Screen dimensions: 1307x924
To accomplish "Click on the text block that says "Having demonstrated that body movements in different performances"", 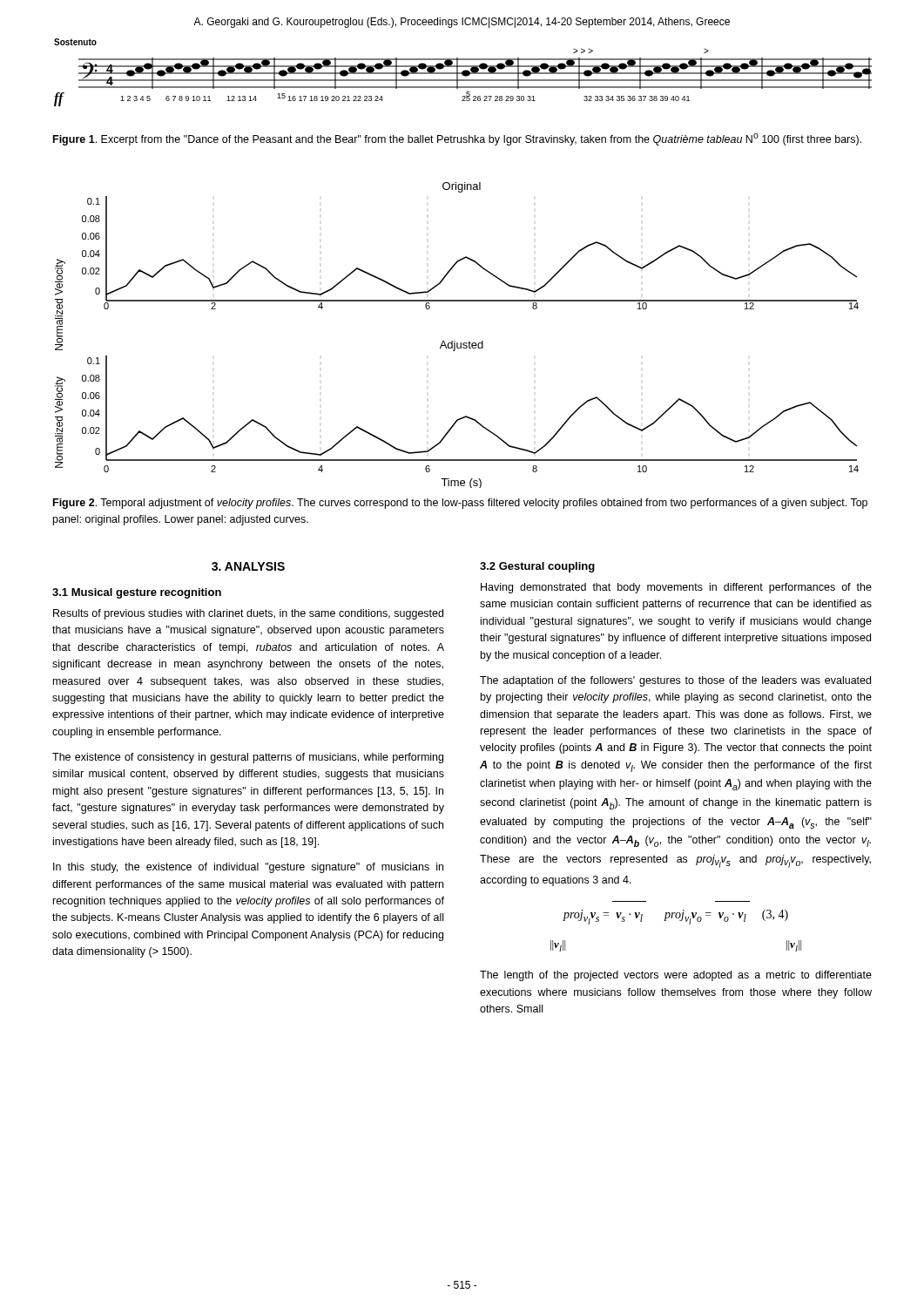I will click(x=676, y=621).
